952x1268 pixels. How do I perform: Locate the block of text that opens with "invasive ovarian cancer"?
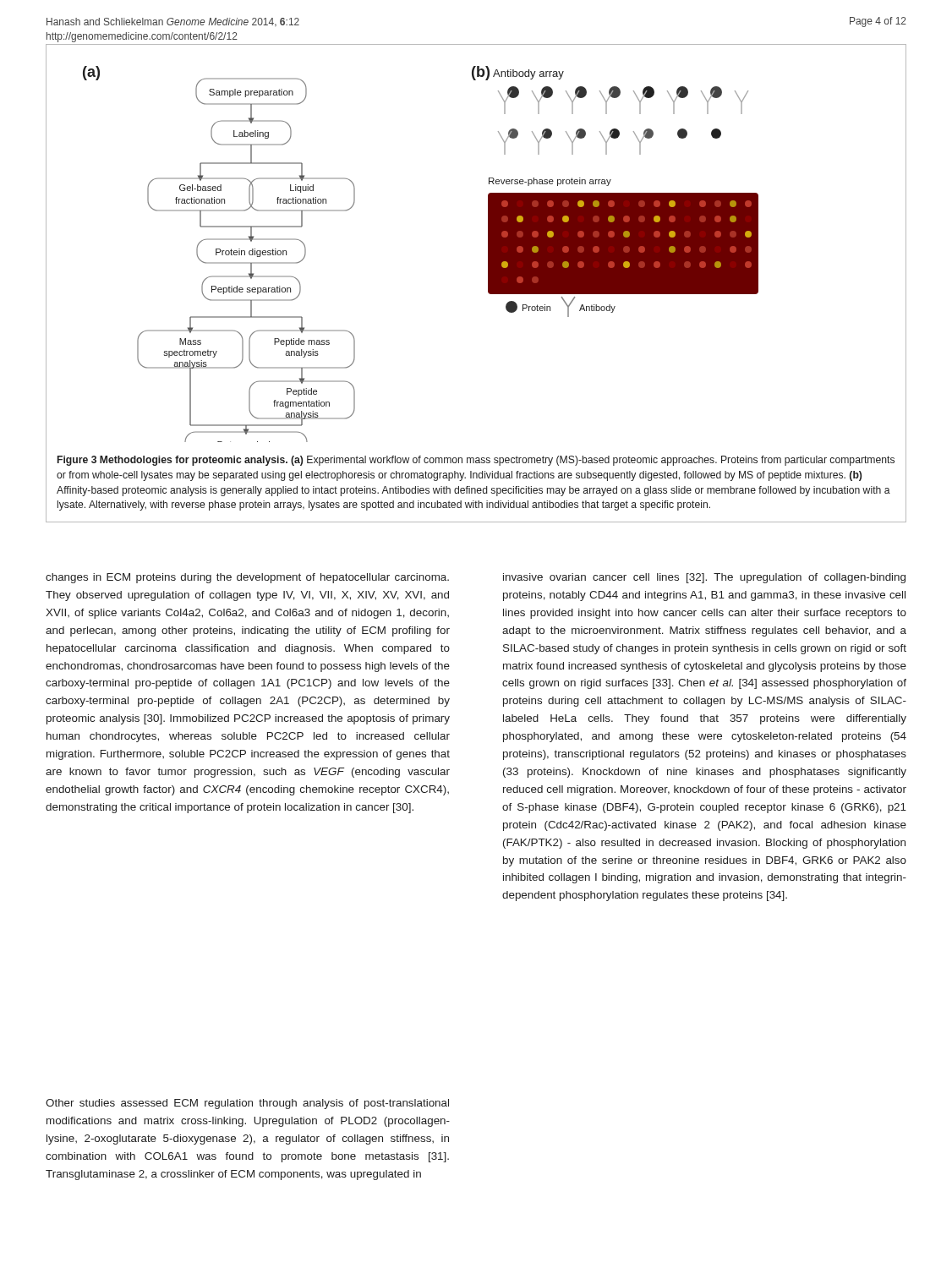coord(704,736)
